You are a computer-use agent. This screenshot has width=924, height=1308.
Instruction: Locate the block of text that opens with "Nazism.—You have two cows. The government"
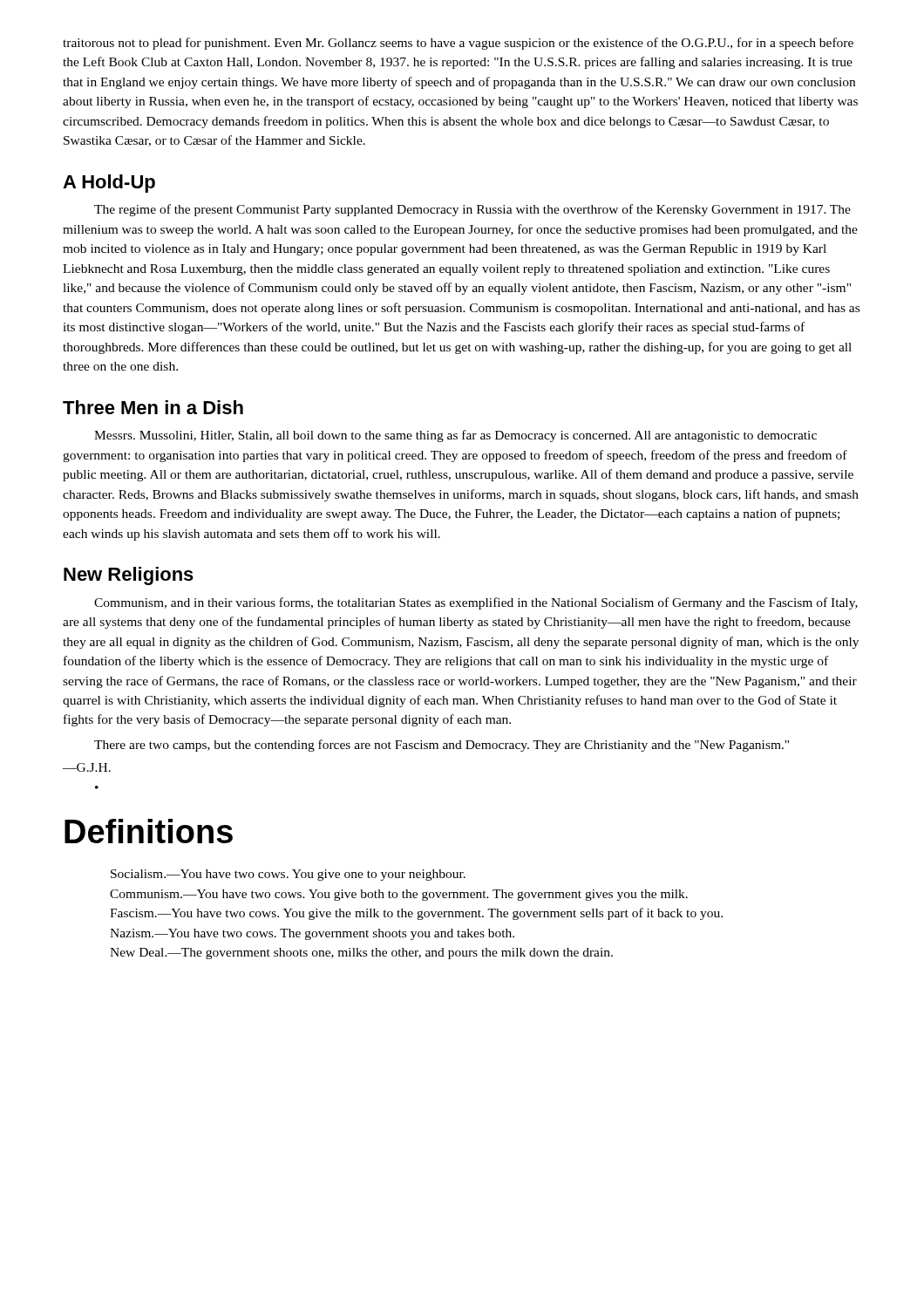click(313, 932)
